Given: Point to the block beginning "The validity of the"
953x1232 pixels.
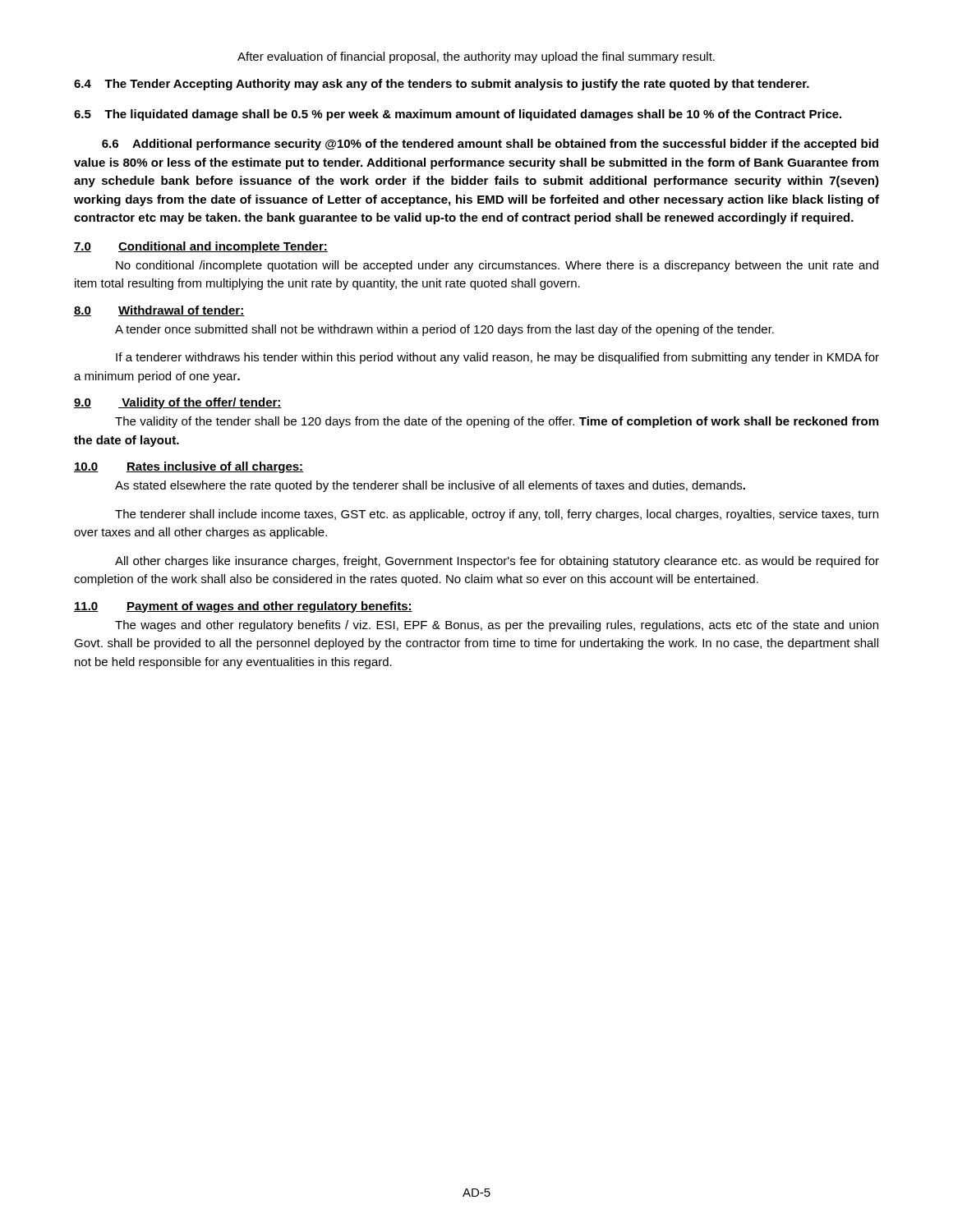Looking at the screenshot, I should coord(476,430).
